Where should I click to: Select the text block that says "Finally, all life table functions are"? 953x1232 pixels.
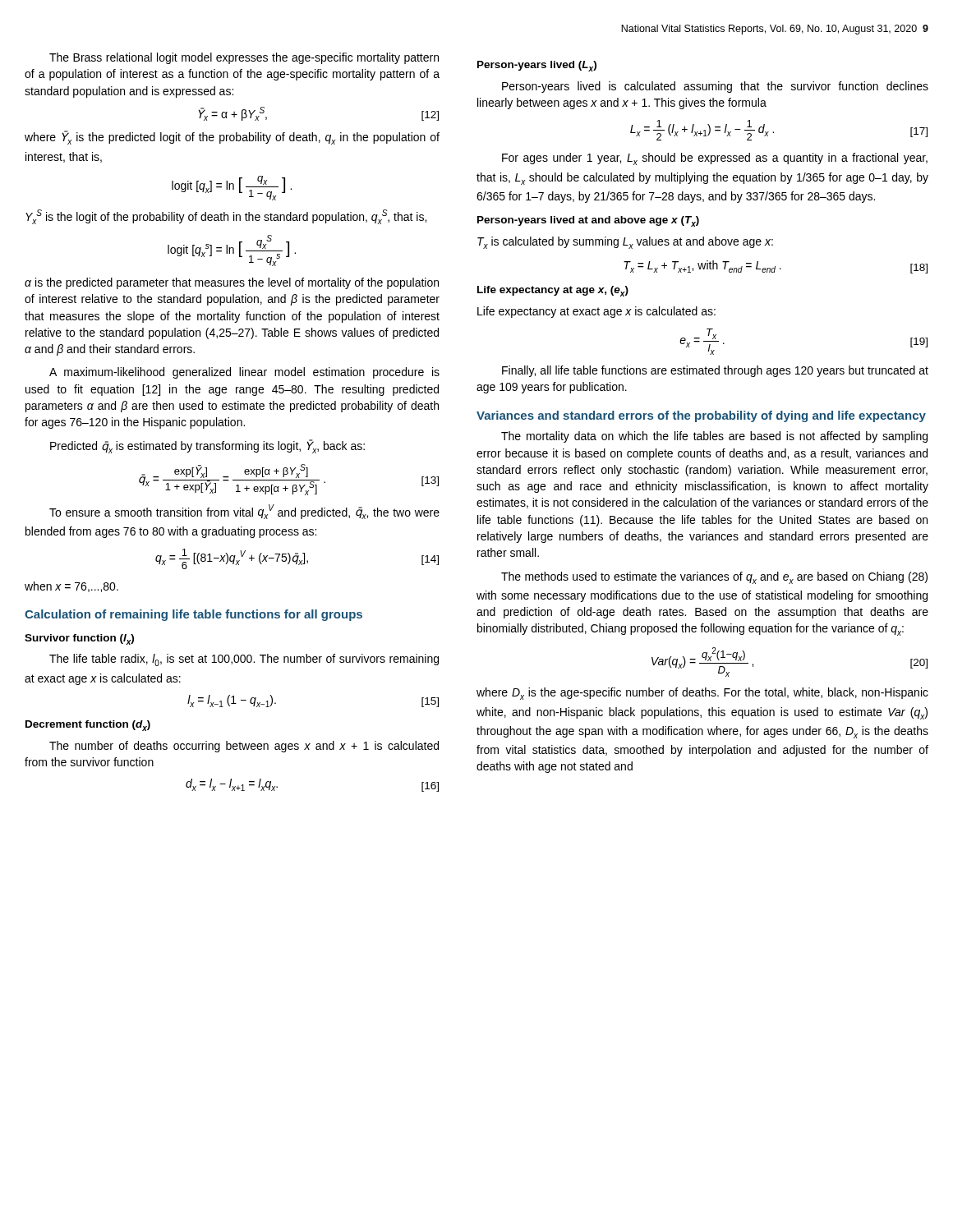[x=702, y=379]
